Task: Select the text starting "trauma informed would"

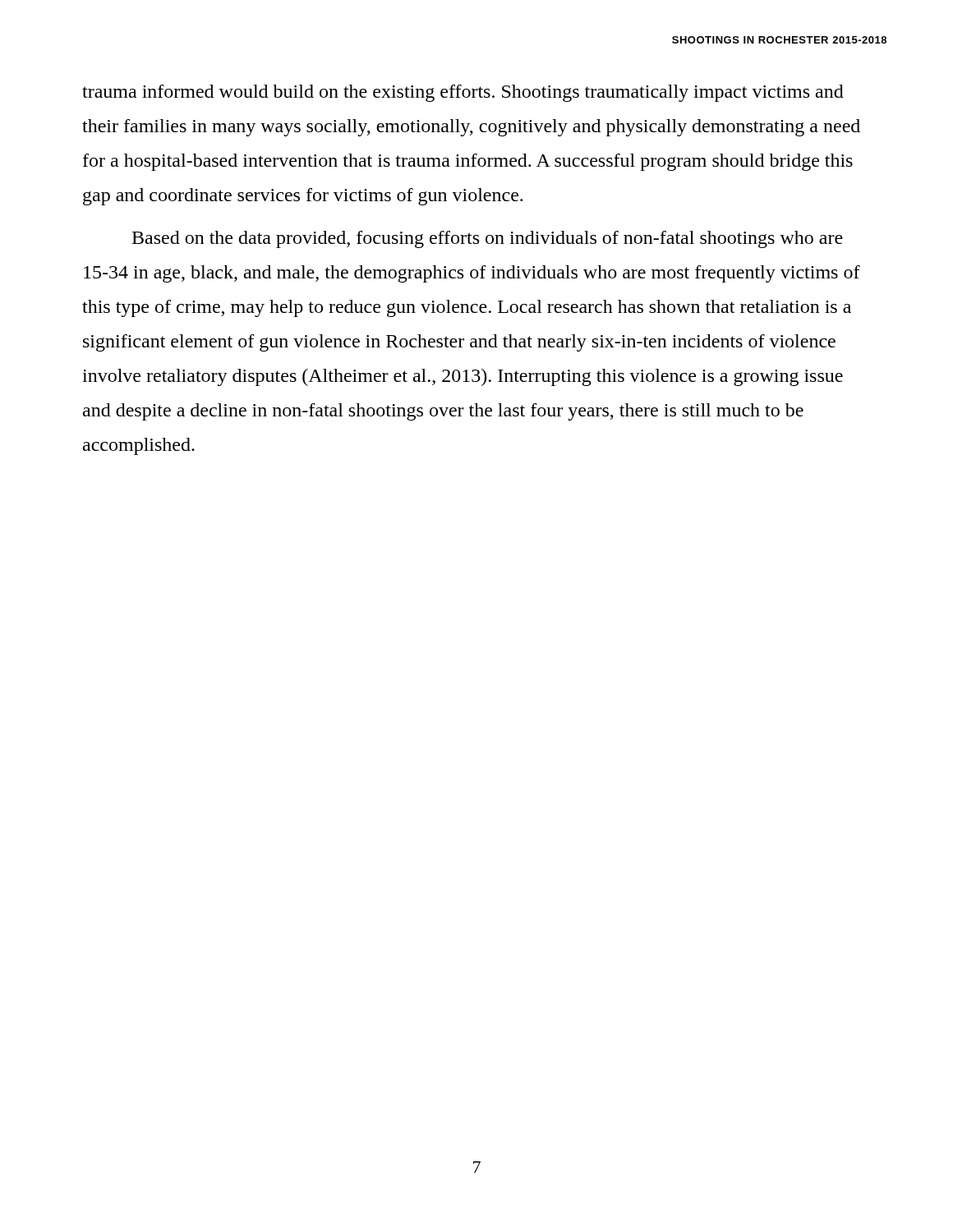Action: pyautogui.click(x=471, y=143)
